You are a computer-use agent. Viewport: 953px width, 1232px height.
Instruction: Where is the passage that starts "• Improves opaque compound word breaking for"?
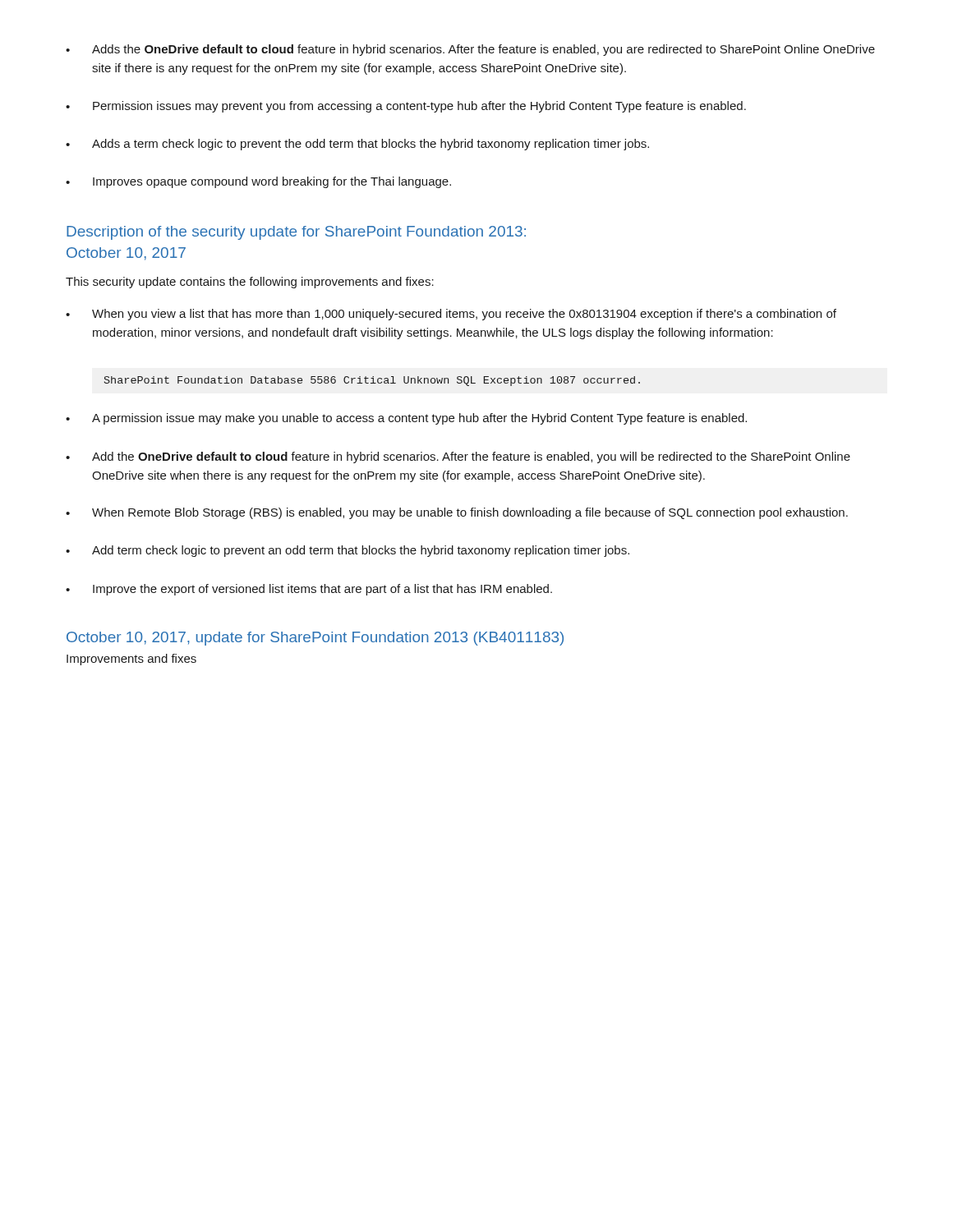tap(258, 182)
